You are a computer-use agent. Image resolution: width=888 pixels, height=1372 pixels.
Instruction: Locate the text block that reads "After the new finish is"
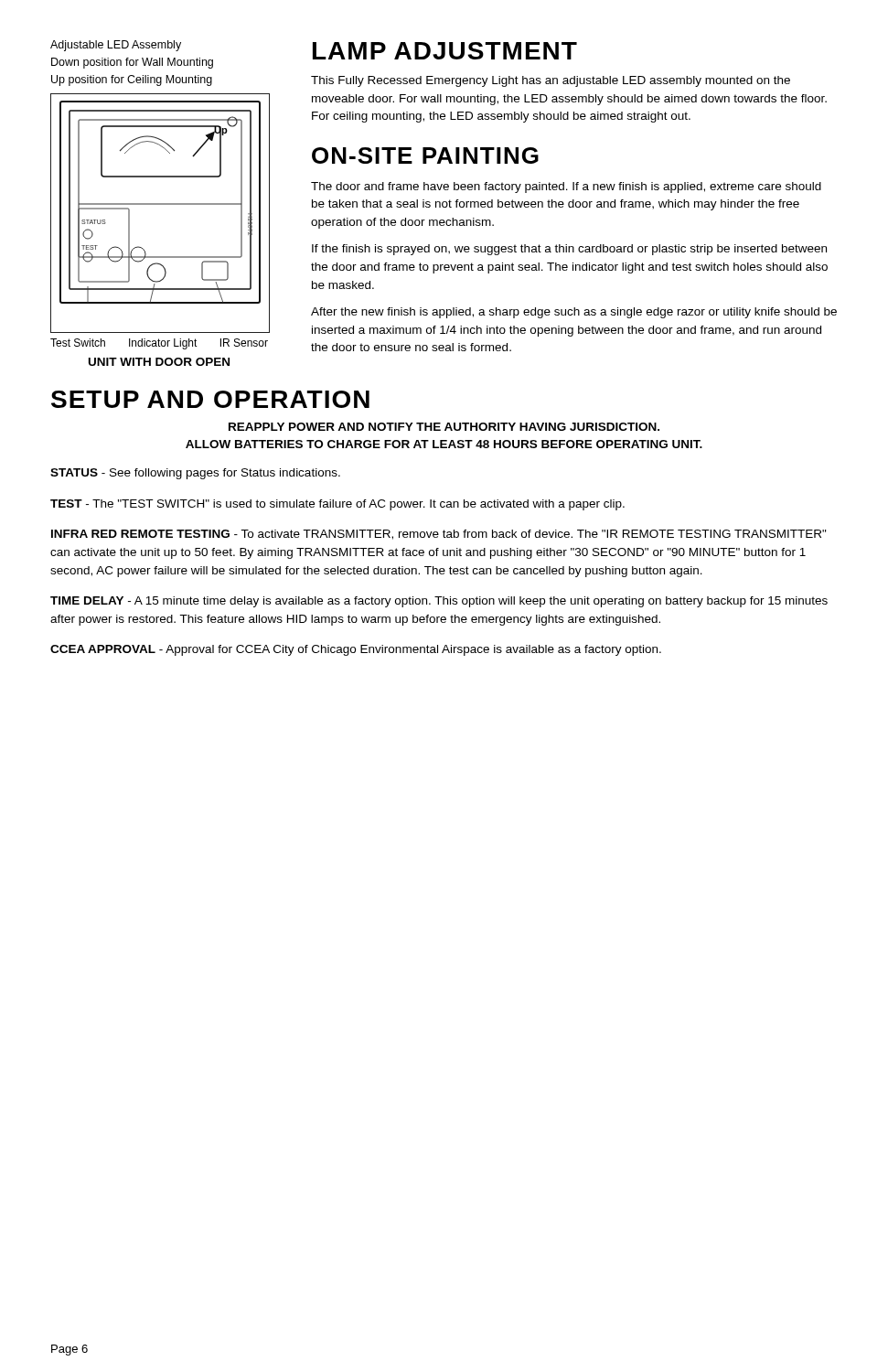574,329
